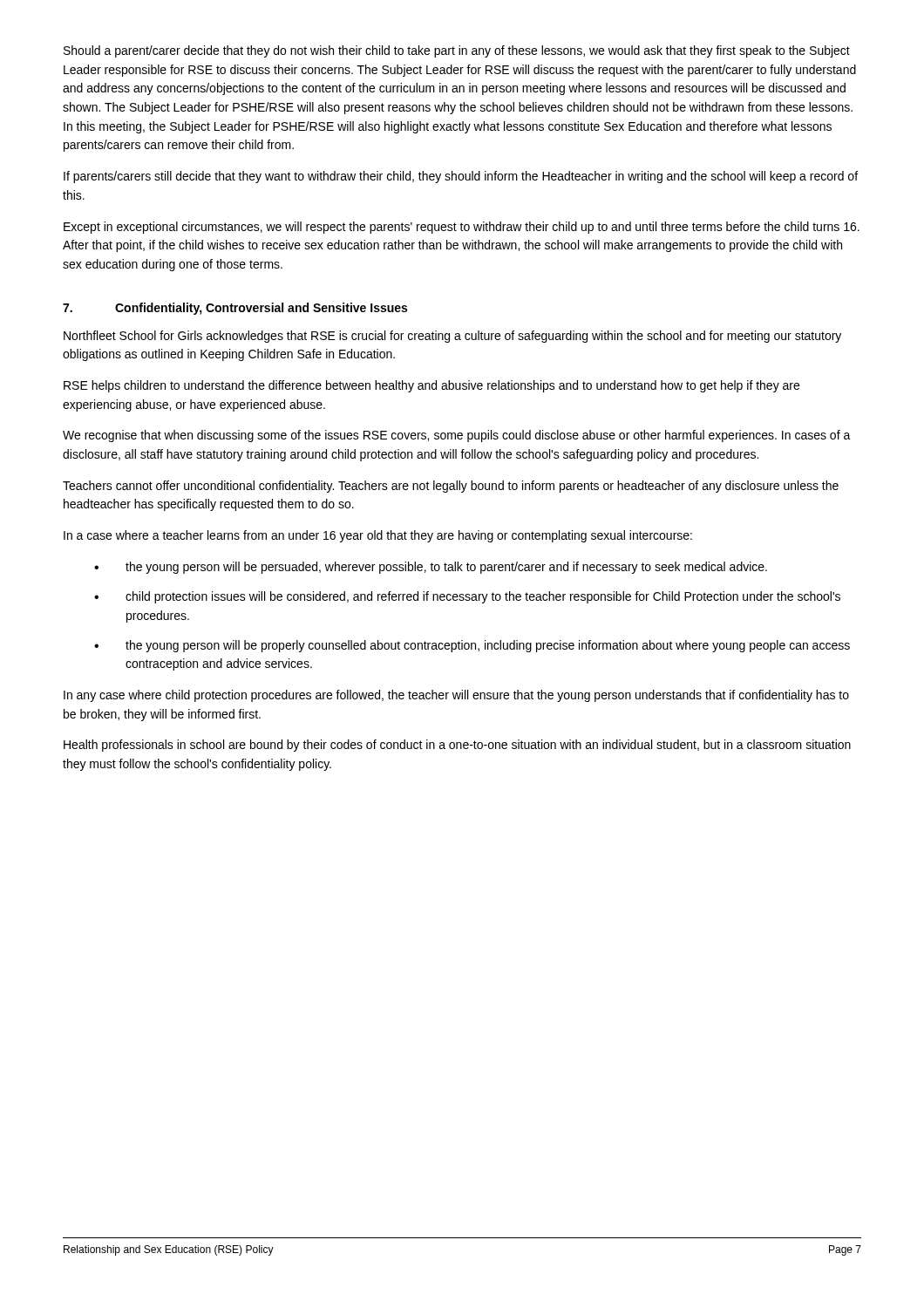
Task: Navigate to the region starting "If parents/carers still decide that"
Action: pyautogui.click(x=462, y=186)
